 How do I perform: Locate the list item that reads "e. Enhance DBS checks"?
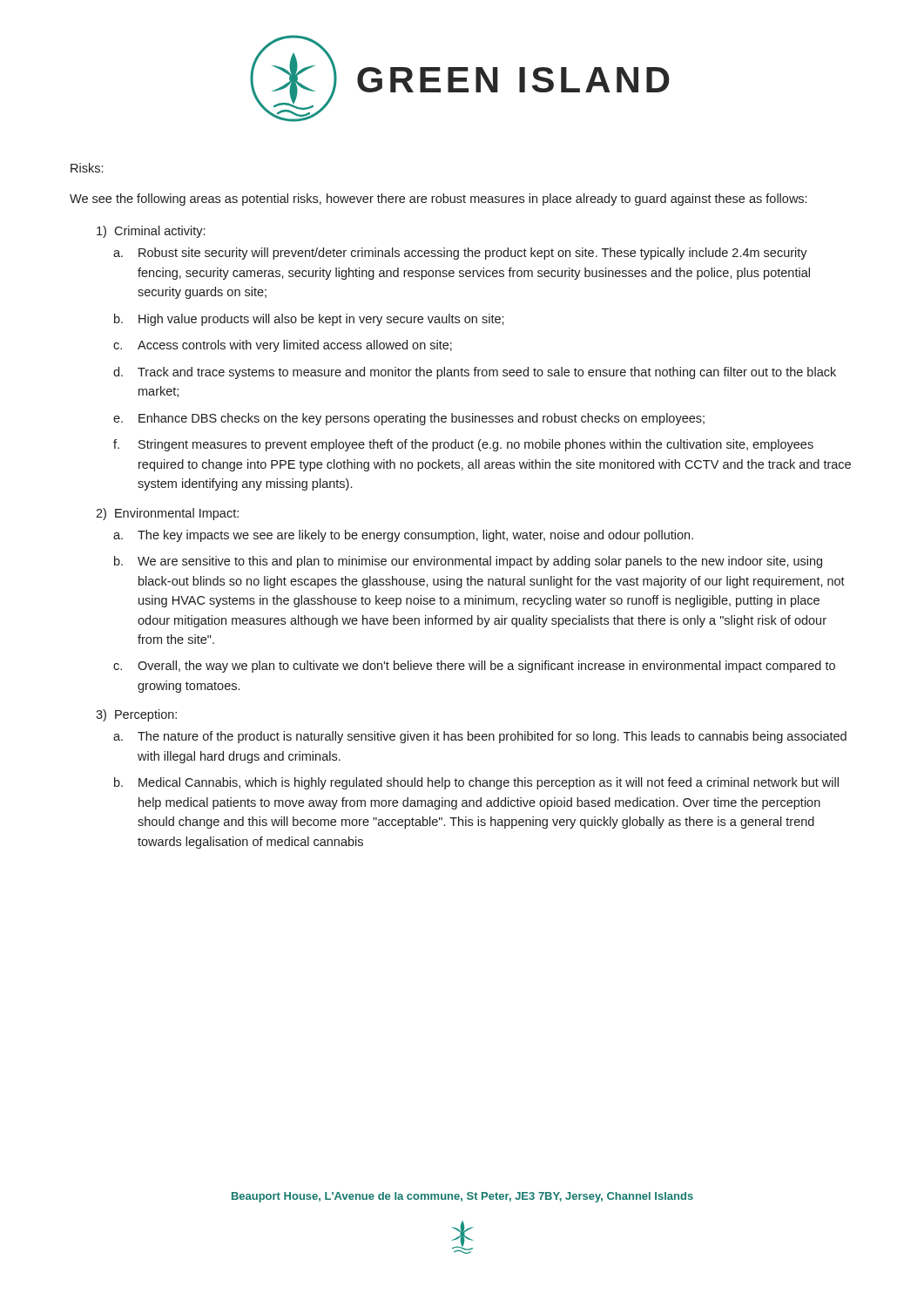point(484,418)
